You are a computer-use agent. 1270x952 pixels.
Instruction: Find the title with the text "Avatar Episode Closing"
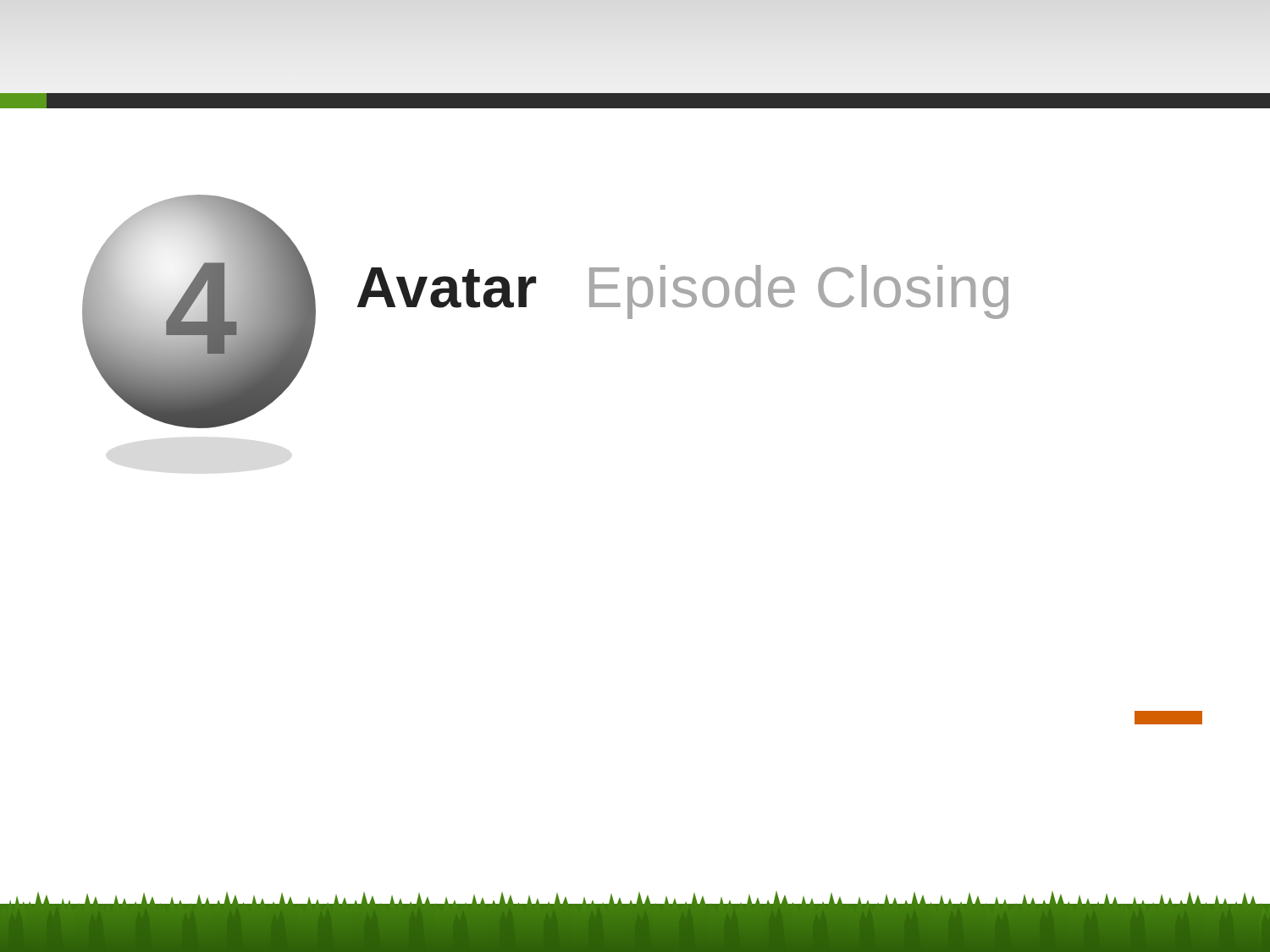coord(684,287)
